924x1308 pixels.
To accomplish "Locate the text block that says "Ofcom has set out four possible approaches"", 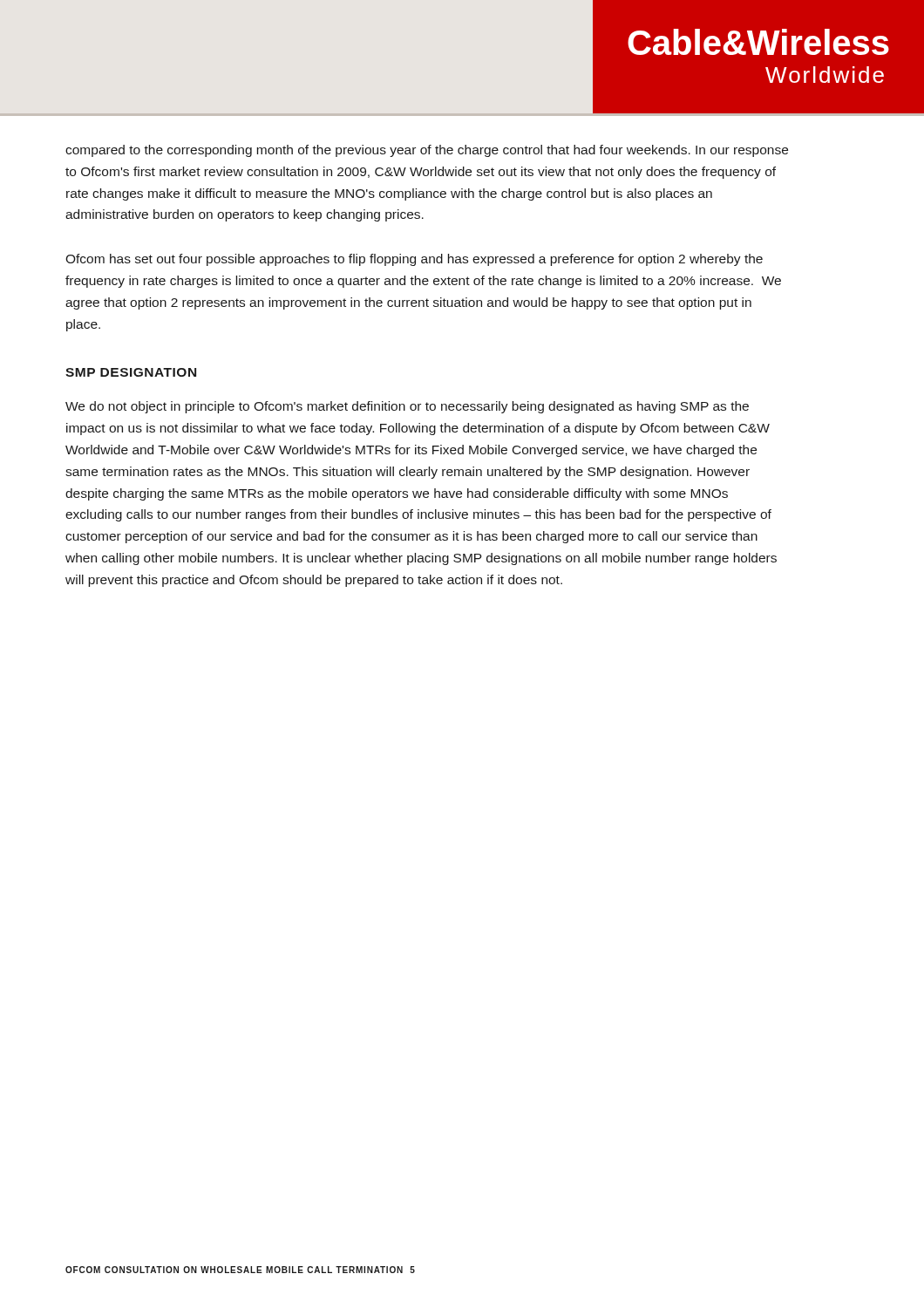I will (424, 291).
